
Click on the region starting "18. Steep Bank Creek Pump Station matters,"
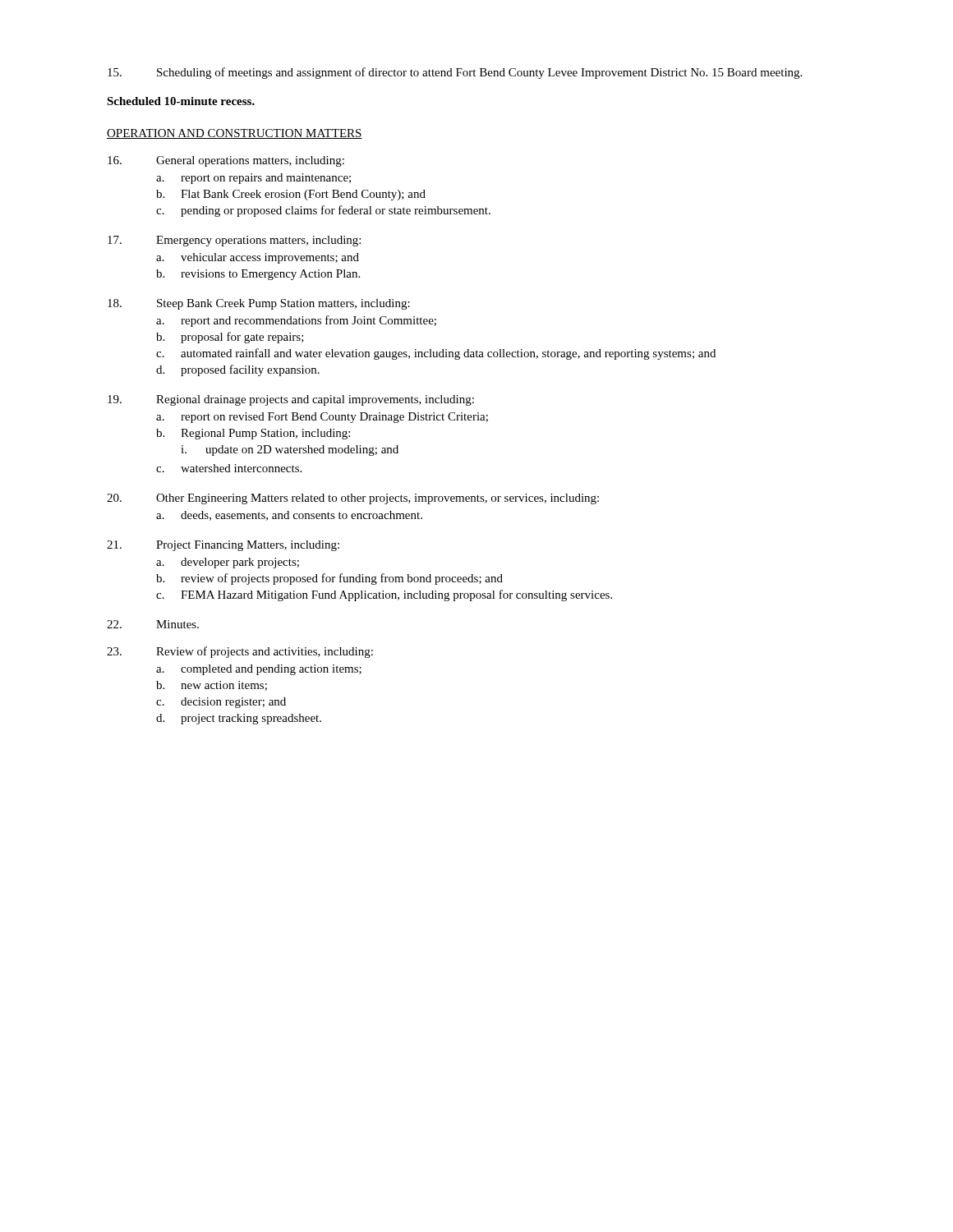pos(476,338)
